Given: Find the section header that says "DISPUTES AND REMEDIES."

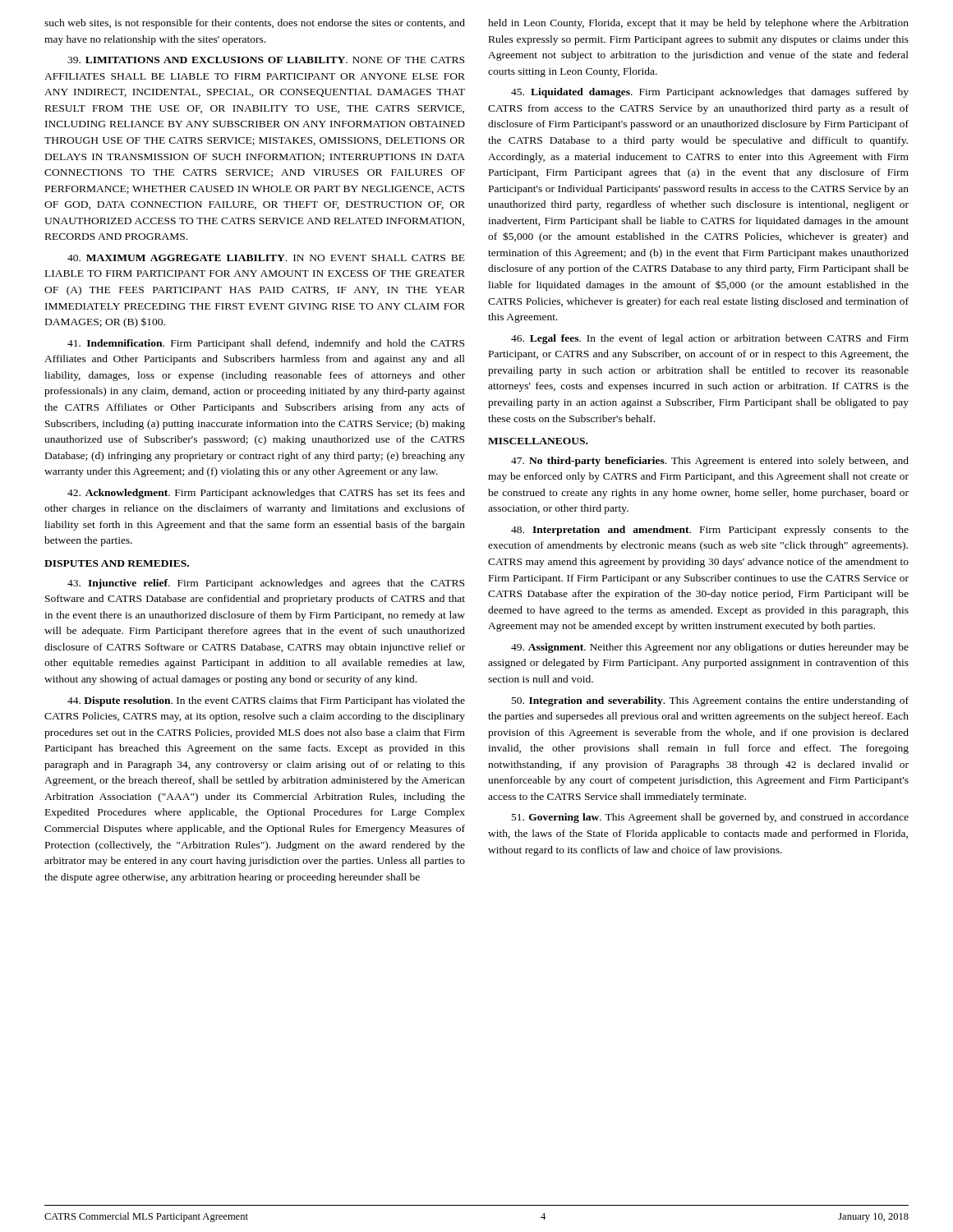Looking at the screenshot, I should [x=117, y=563].
